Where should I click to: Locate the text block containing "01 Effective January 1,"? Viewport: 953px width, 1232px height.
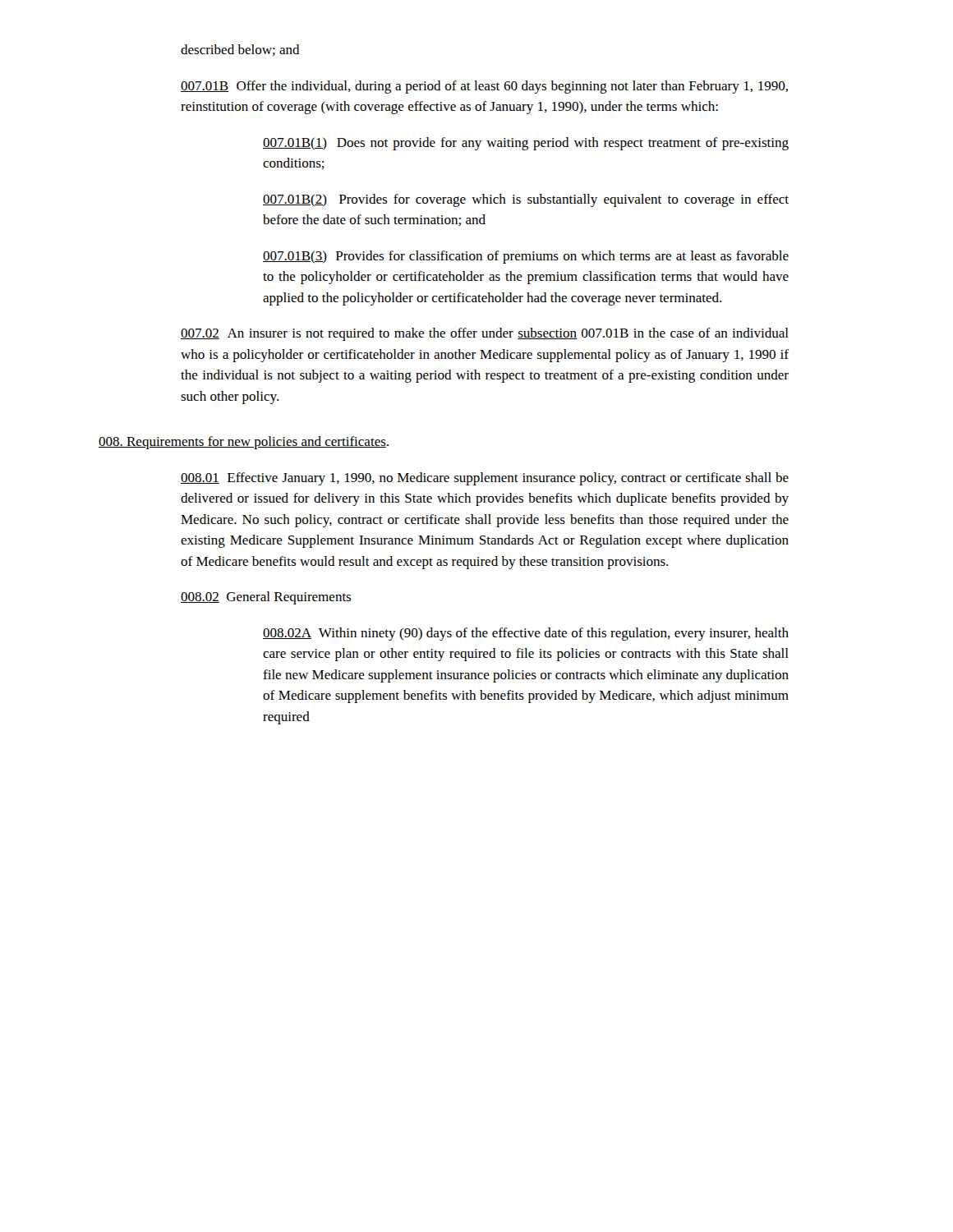point(485,519)
